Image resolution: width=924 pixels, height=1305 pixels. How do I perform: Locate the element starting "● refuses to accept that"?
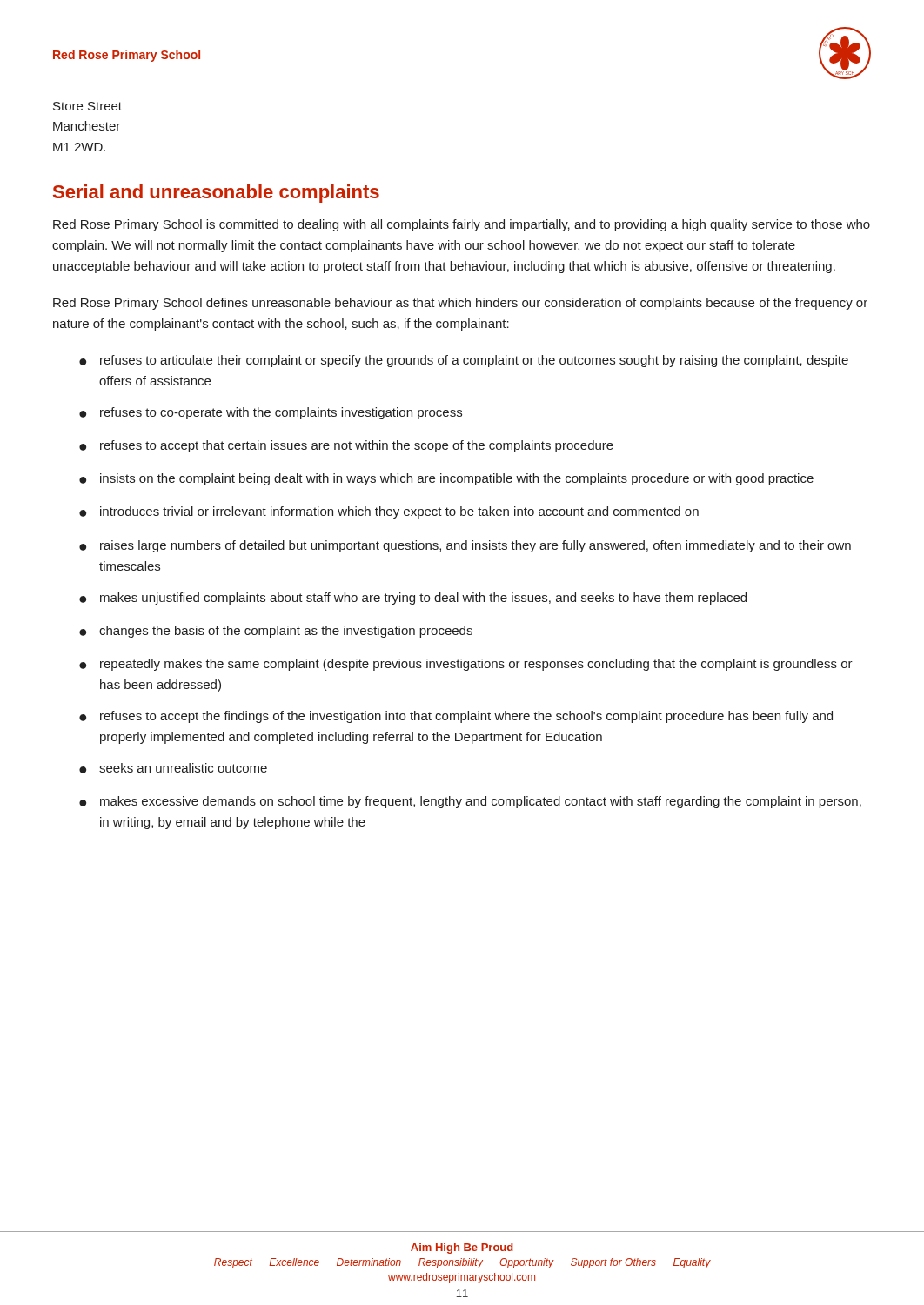475,446
